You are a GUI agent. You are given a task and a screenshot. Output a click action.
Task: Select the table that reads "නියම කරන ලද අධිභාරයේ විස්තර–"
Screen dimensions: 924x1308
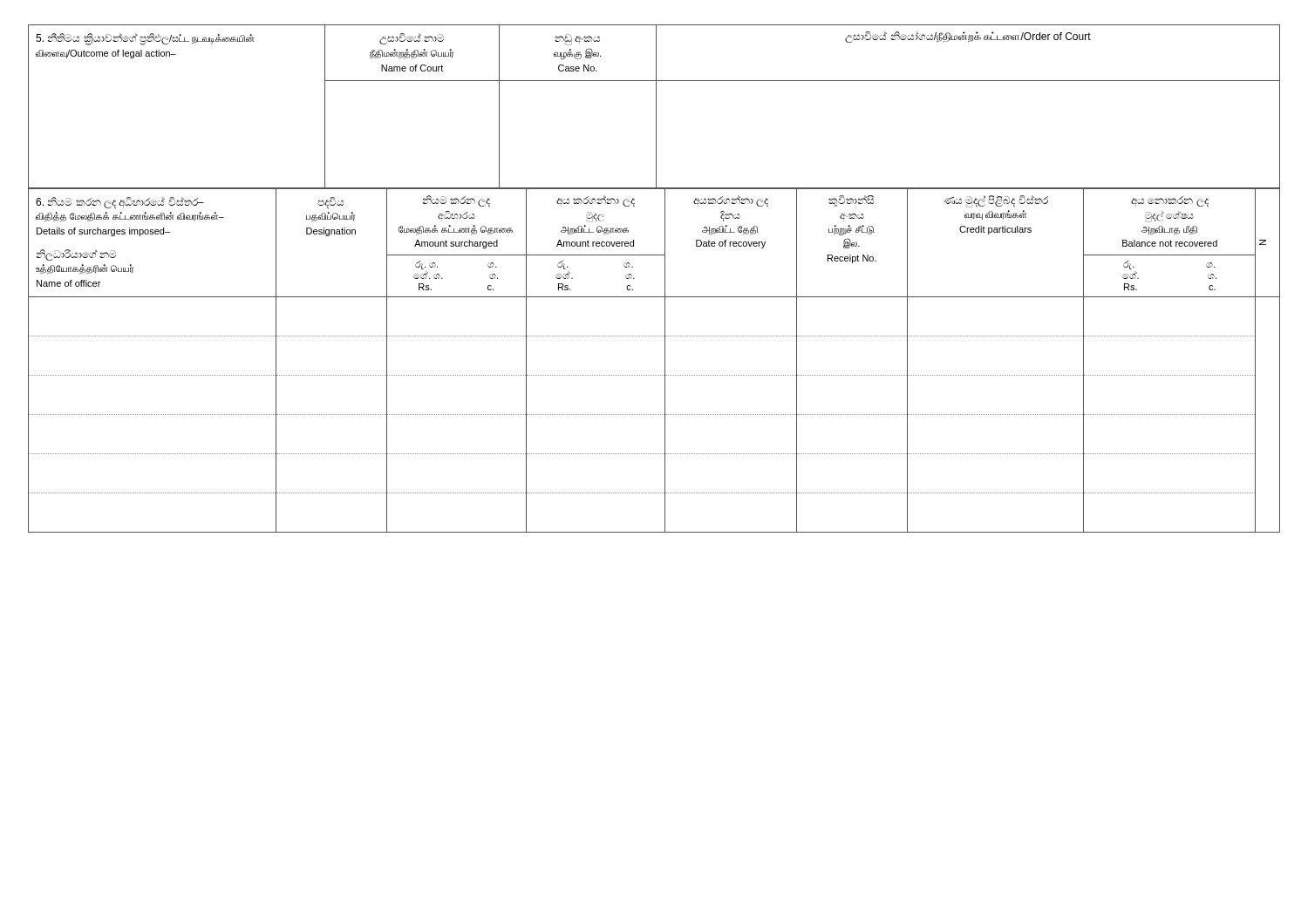point(654,360)
